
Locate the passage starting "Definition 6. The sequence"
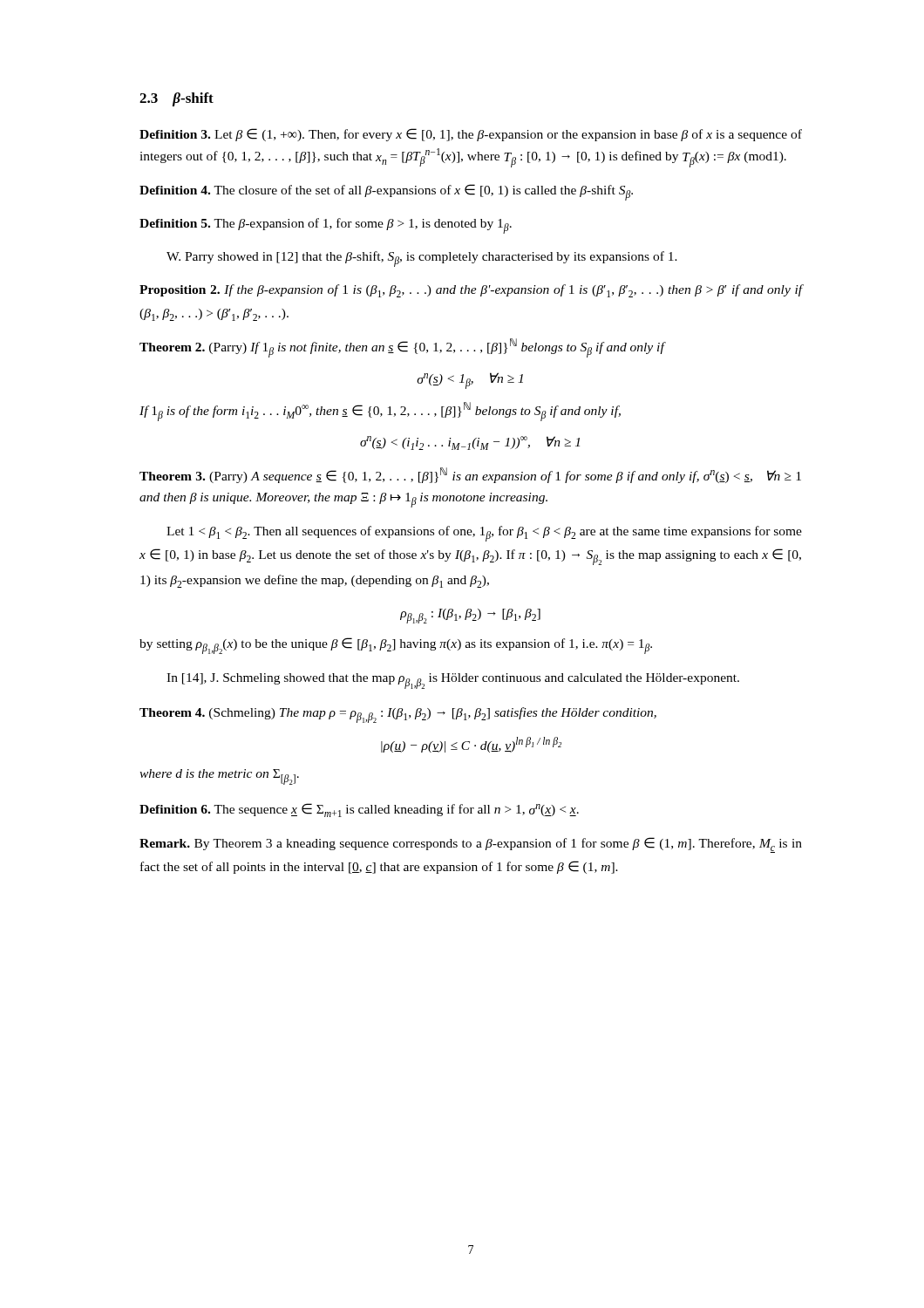(359, 810)
